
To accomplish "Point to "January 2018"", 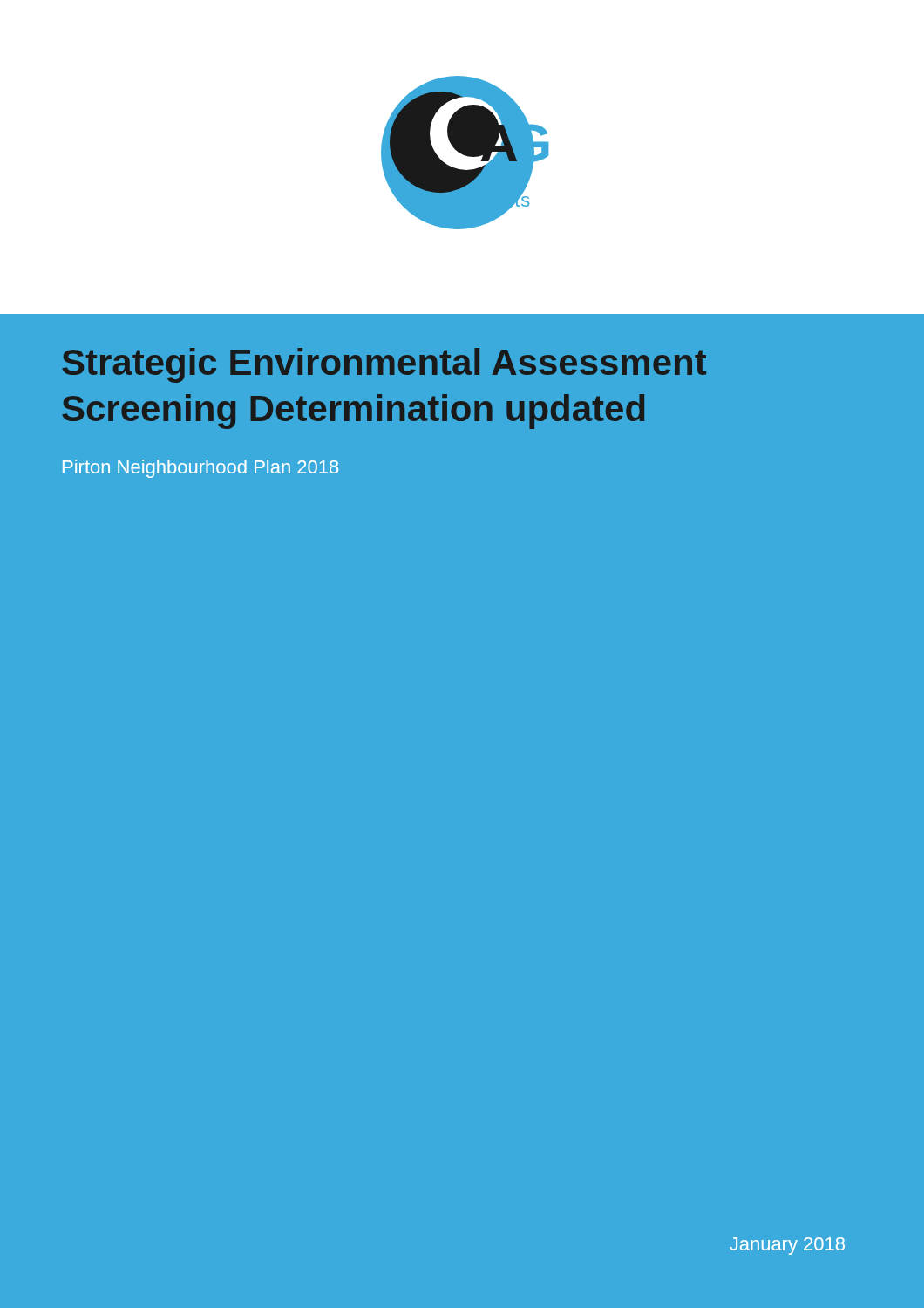I will click(x=787, y=1244).
